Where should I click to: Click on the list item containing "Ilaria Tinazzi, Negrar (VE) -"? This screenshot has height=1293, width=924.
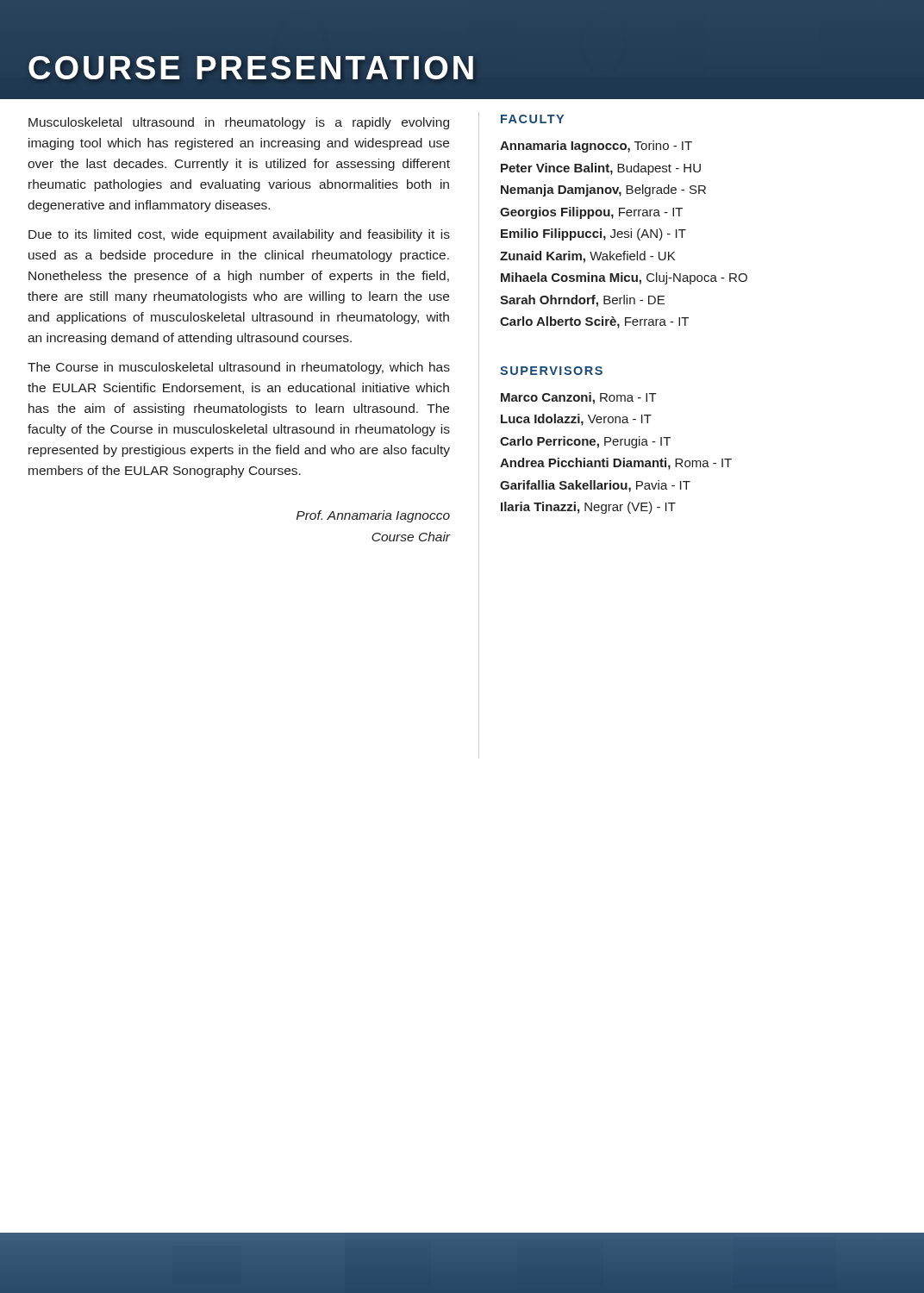point(588,508)
